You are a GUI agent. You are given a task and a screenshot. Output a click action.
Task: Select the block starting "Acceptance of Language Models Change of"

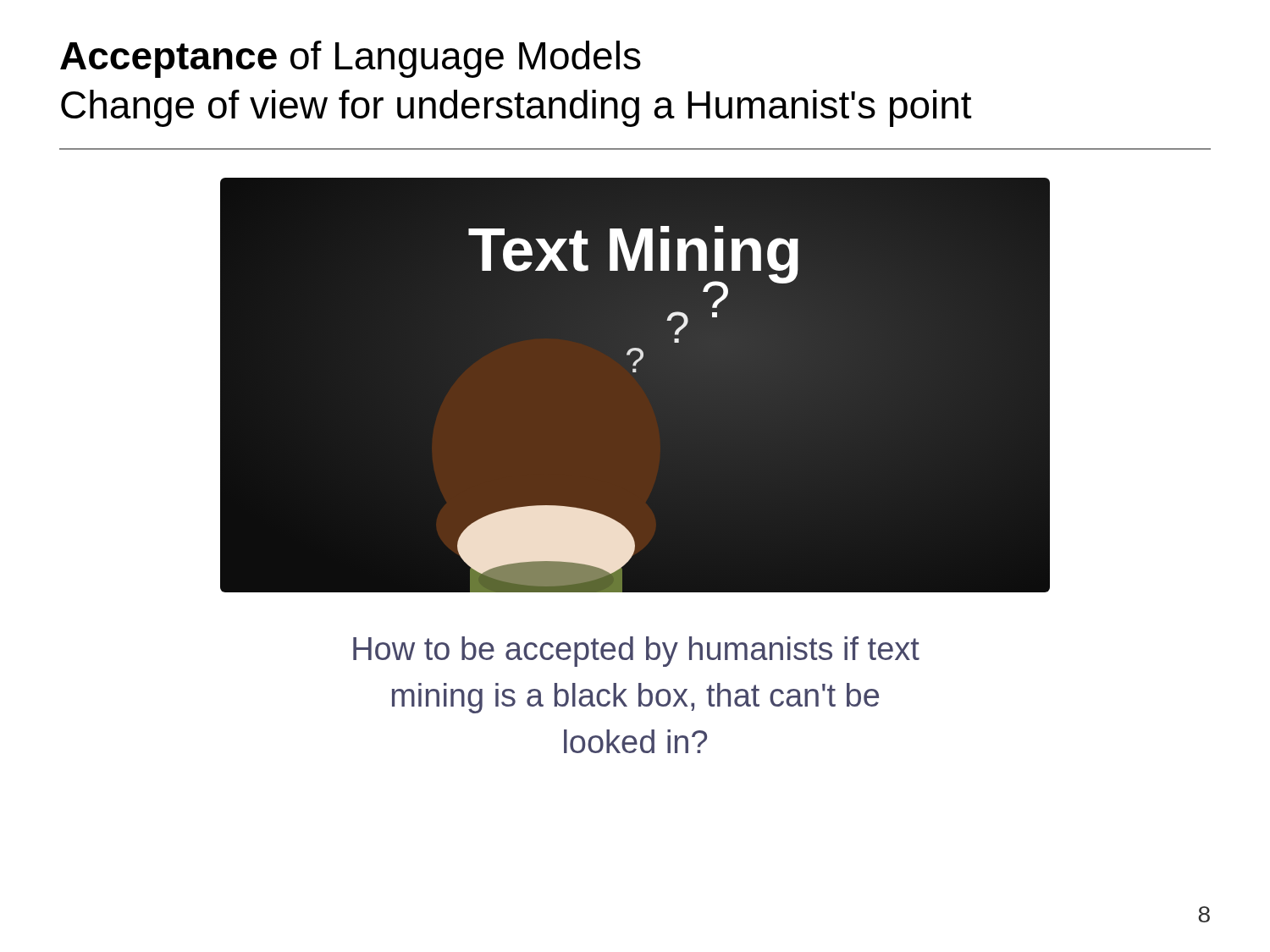pos(515,80)
